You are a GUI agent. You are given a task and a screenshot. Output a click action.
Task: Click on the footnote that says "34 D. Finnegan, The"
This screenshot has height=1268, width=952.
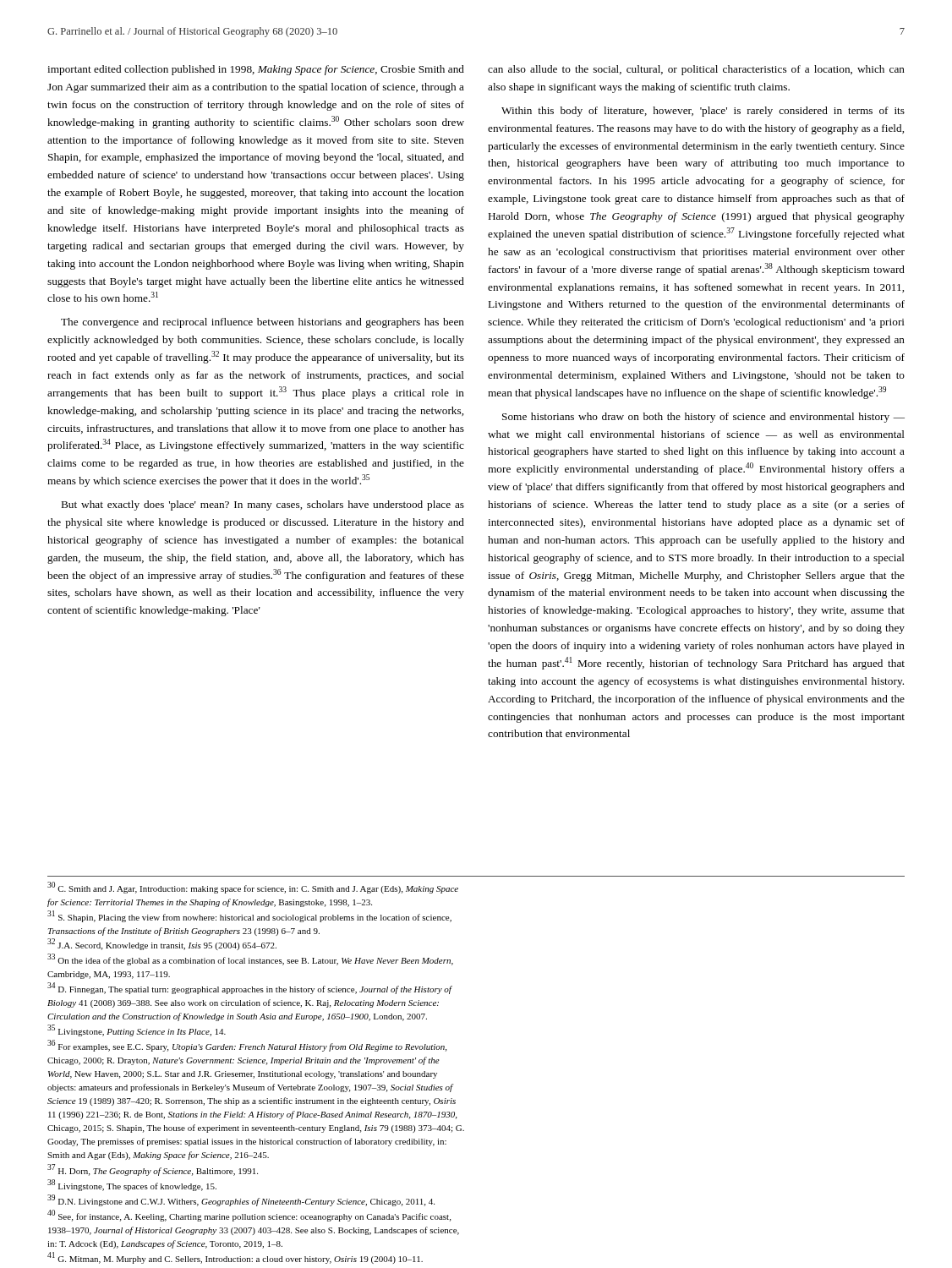(x=257, y=1004)
